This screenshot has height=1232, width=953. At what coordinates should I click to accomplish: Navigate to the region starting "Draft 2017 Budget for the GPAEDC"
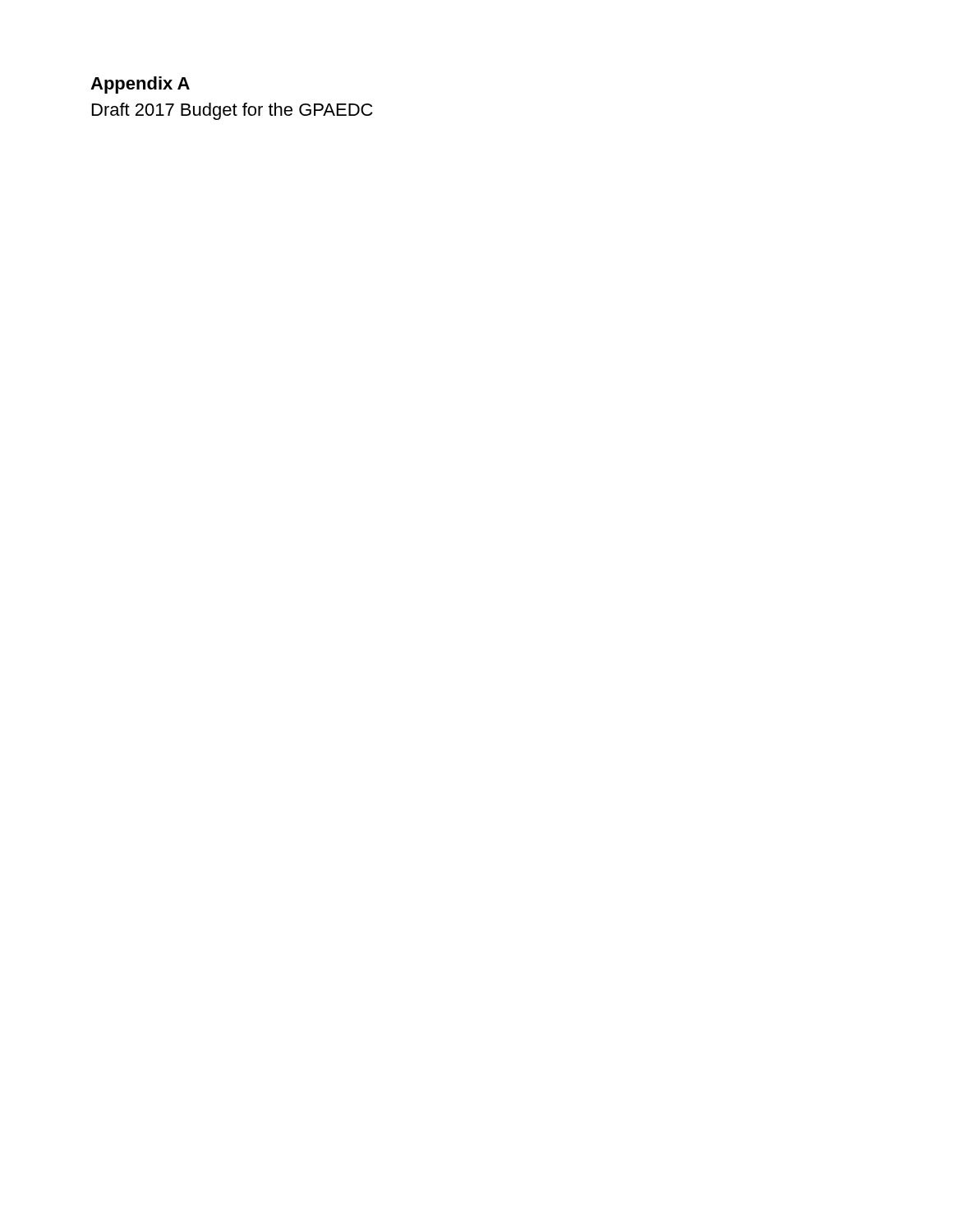(x=232, y=110)
